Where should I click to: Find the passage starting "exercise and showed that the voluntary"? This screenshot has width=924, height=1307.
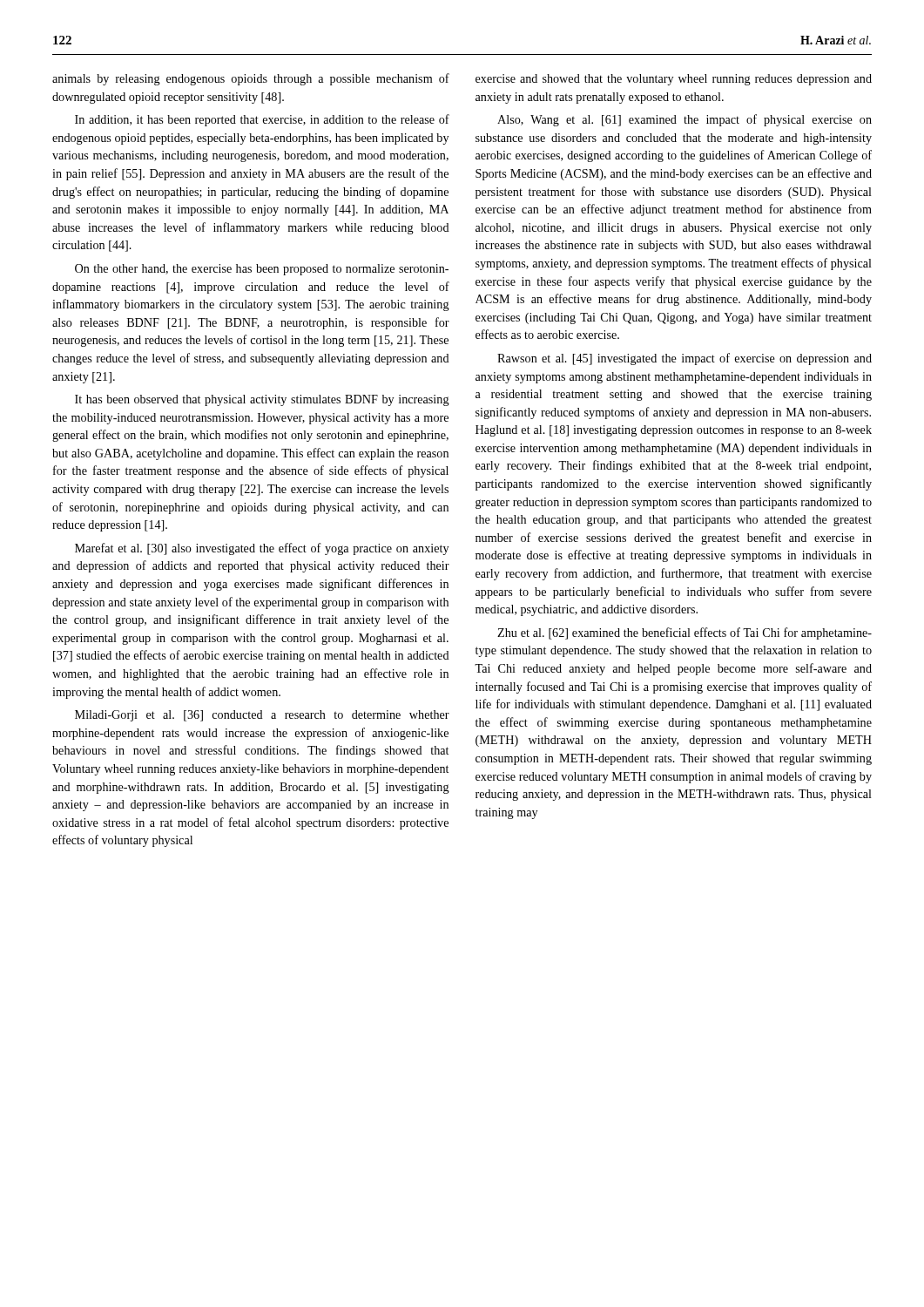tap(673, 445)
